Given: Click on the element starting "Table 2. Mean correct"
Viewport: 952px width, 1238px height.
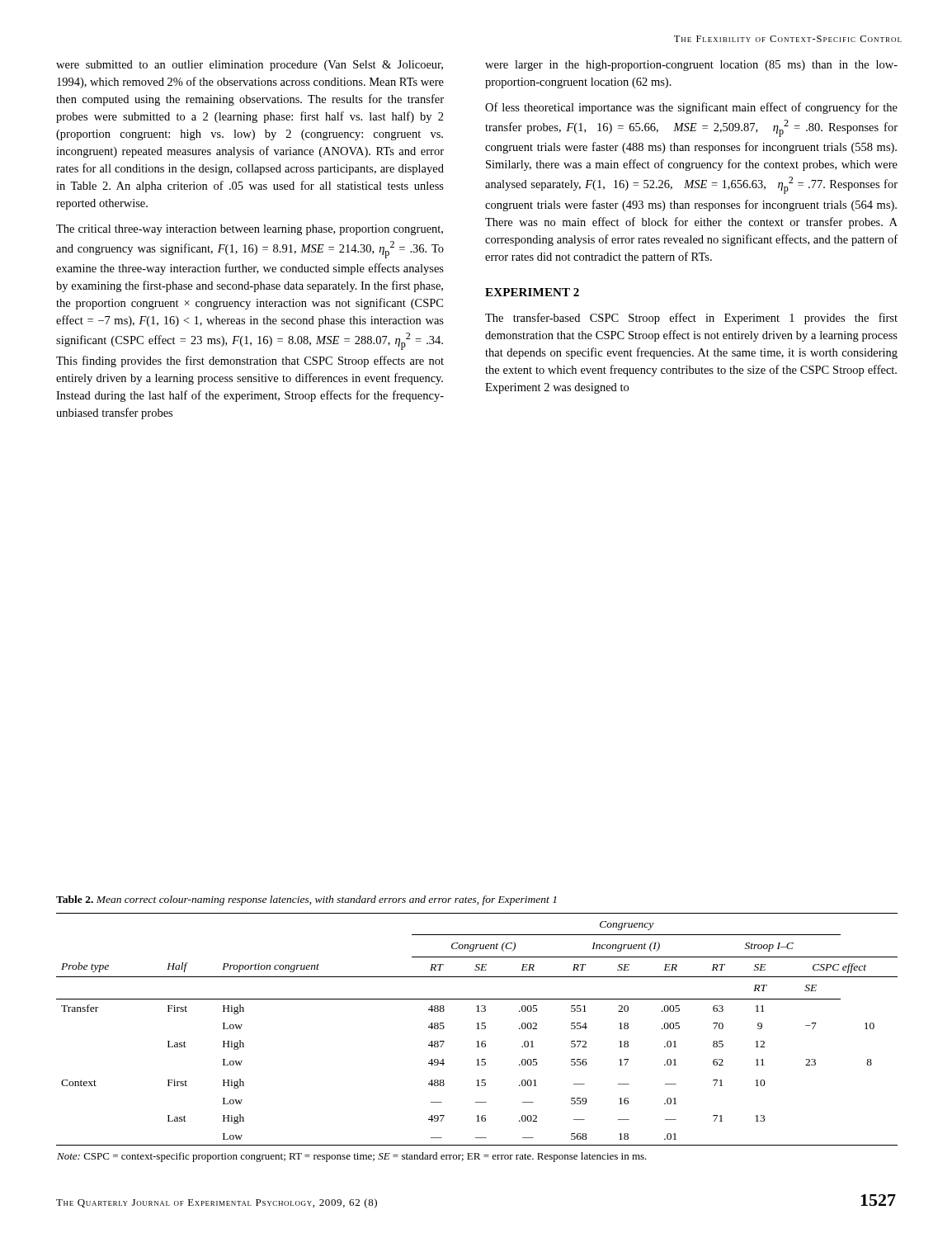Looking at the screenshot, I should [x=307, y=899].
